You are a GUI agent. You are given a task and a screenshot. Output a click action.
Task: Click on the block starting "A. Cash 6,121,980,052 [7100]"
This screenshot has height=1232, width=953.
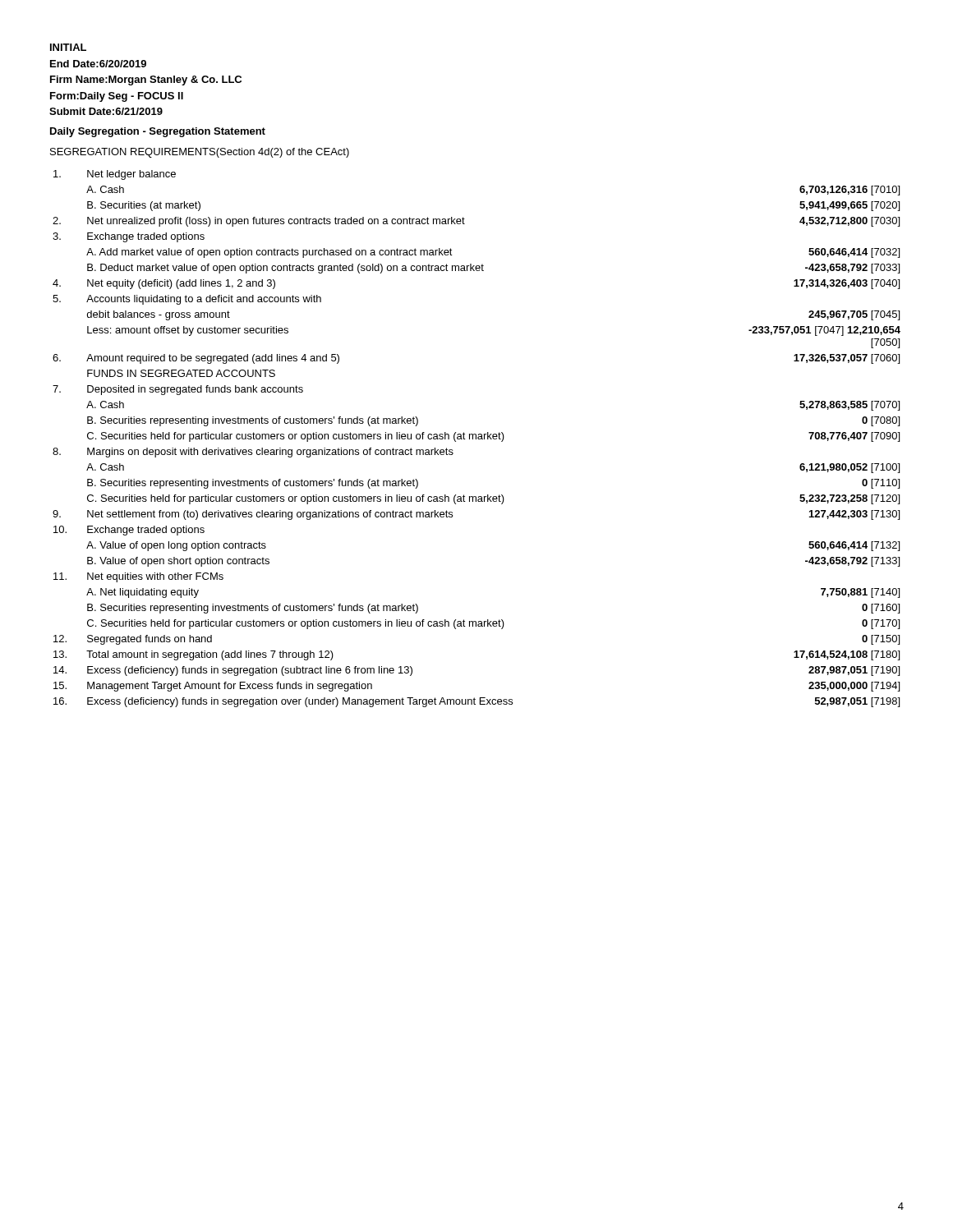102,469
